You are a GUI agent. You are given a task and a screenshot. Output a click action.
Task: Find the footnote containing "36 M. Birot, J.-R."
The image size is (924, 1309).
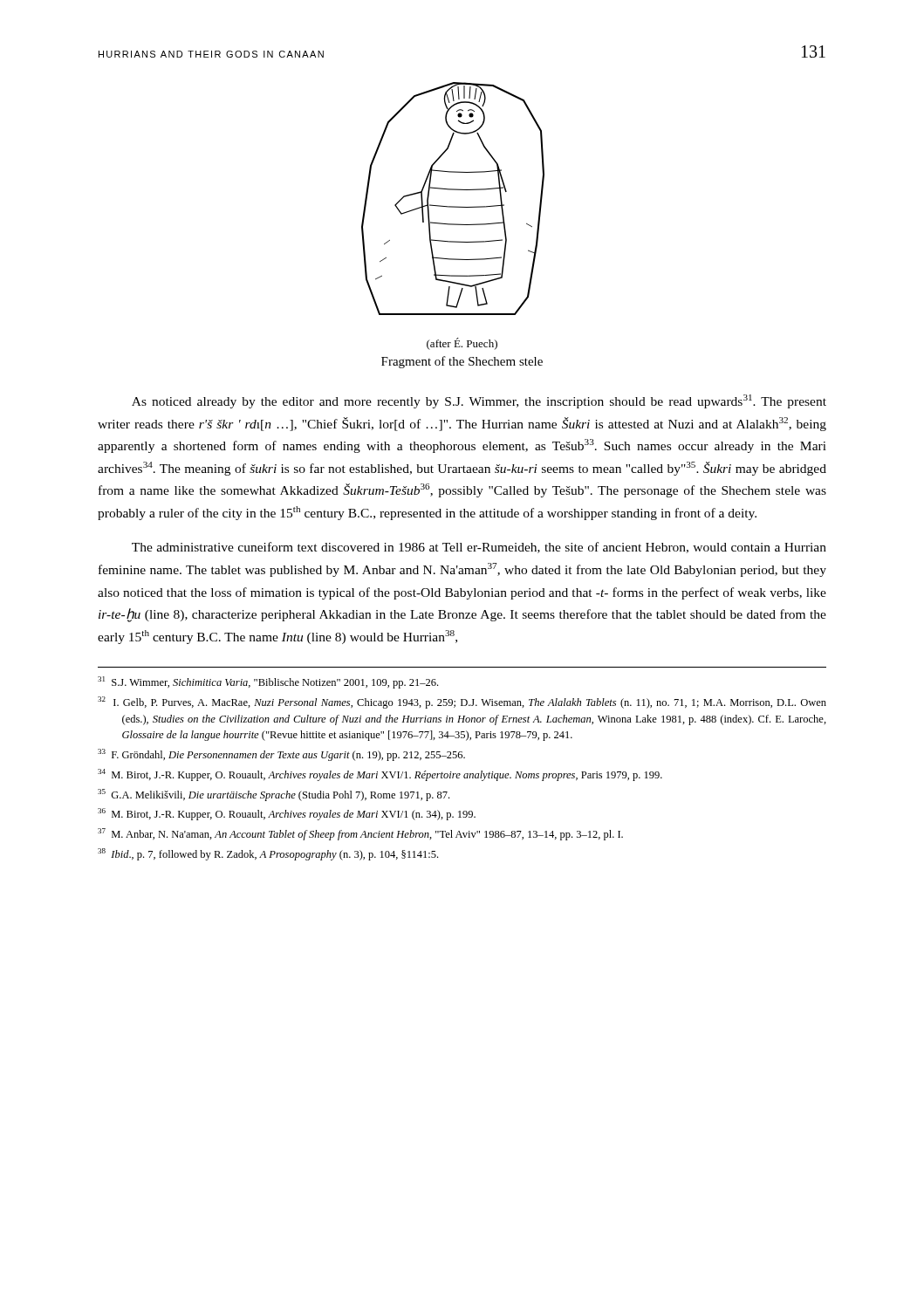287,814
